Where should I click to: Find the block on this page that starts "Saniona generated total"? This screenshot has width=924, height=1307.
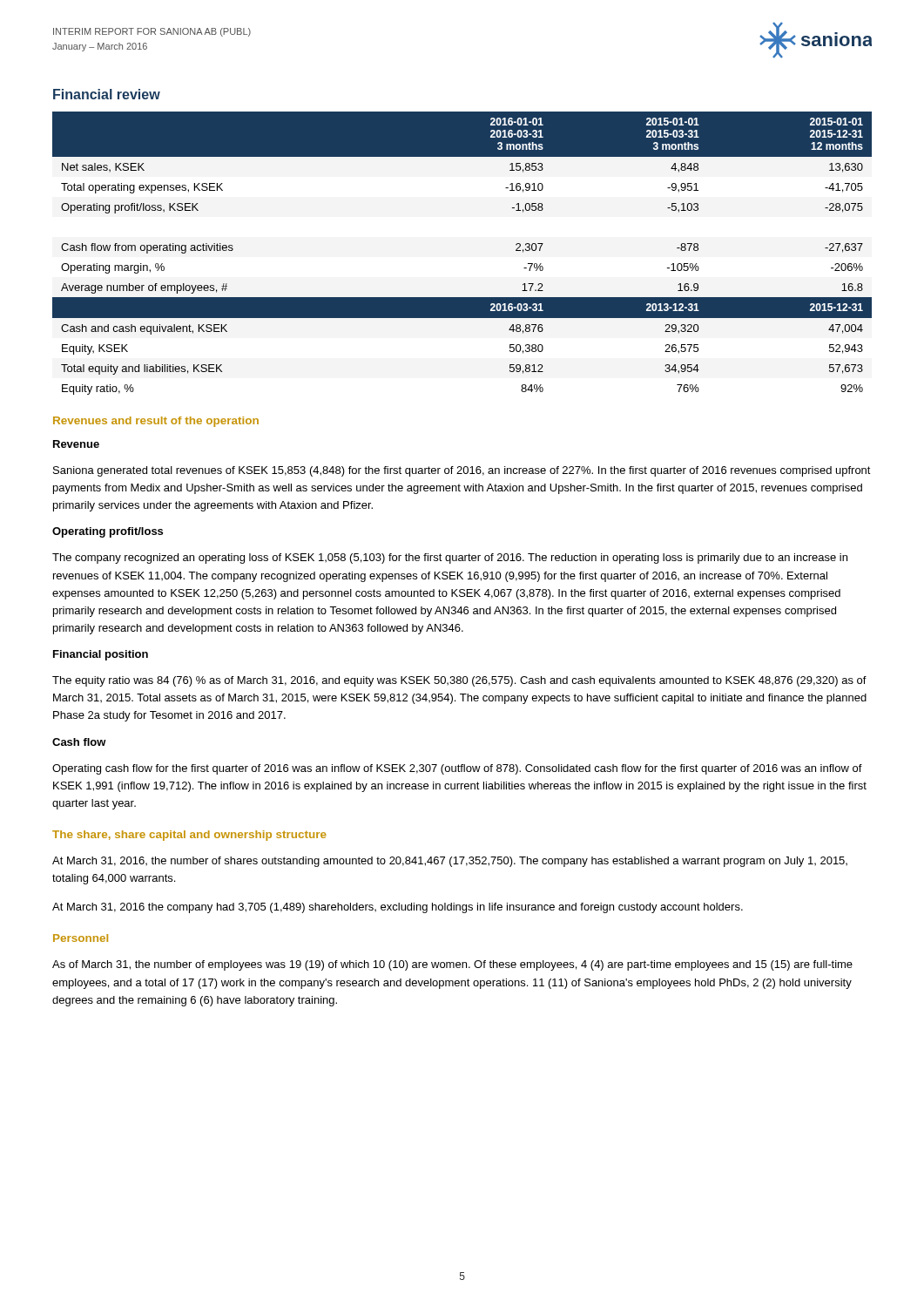point(462,488)
